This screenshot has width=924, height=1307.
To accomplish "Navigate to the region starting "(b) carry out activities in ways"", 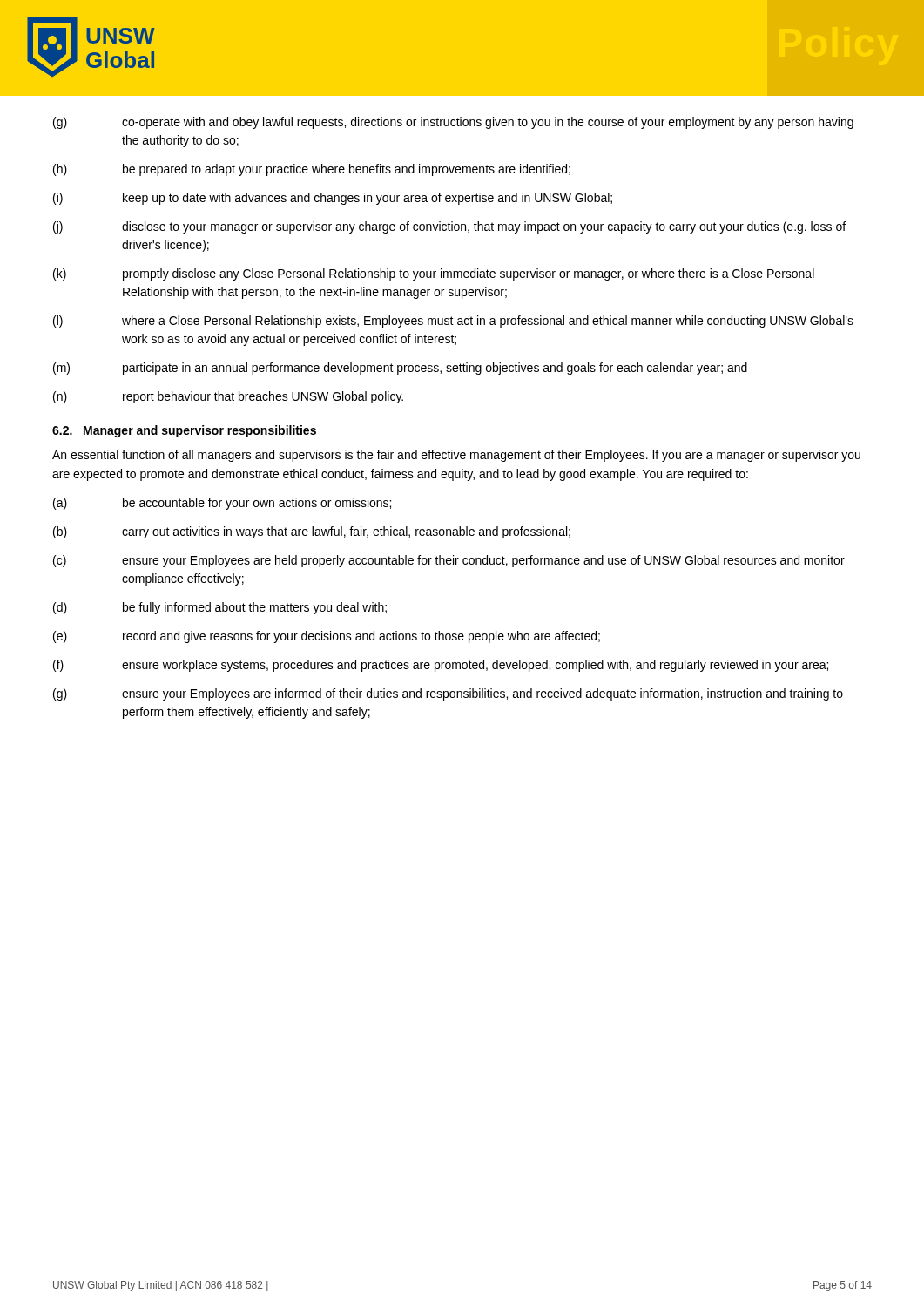I will (462, 532).
